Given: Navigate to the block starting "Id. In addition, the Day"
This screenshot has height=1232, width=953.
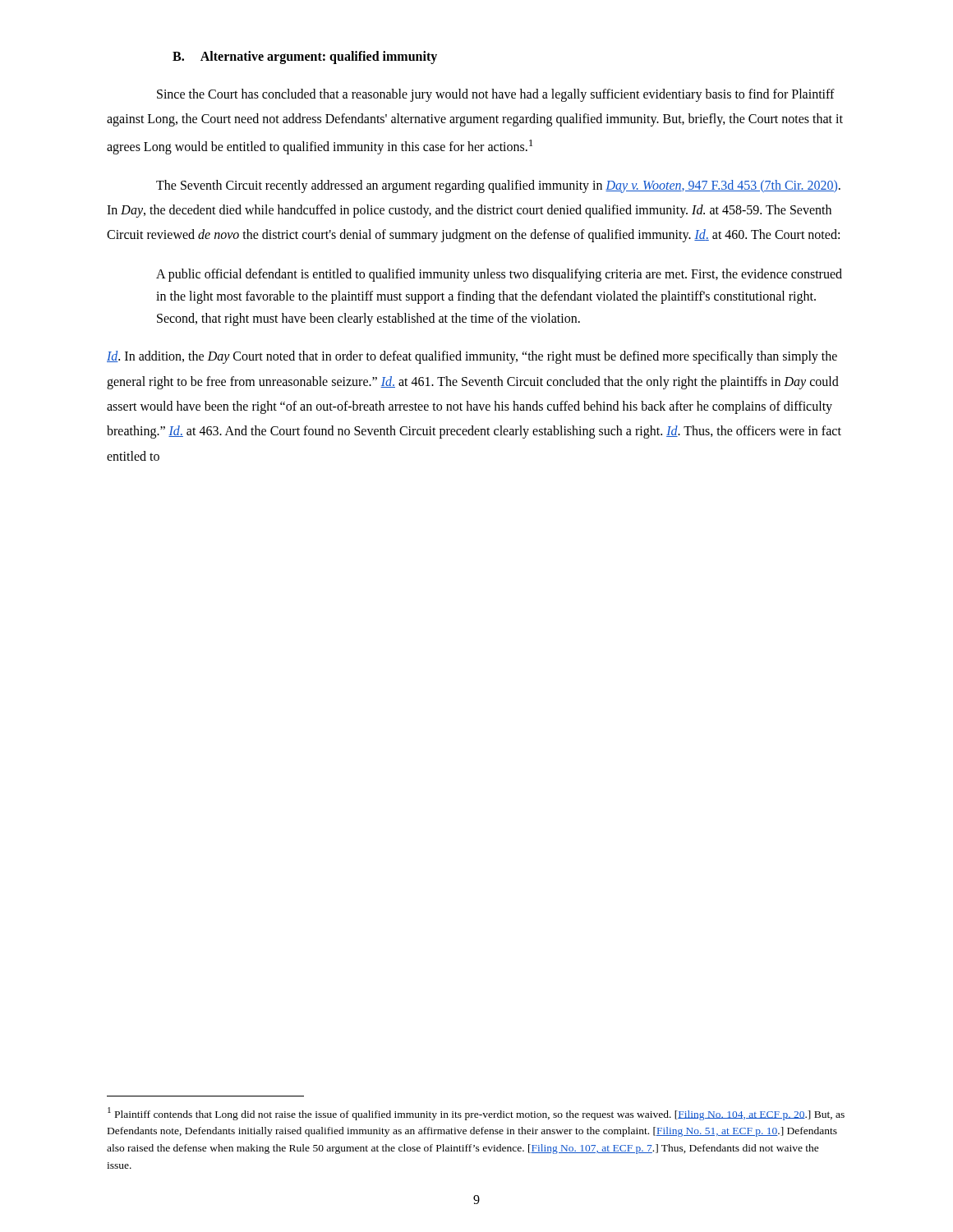Looking at the screenshot, I should (476, 407).
